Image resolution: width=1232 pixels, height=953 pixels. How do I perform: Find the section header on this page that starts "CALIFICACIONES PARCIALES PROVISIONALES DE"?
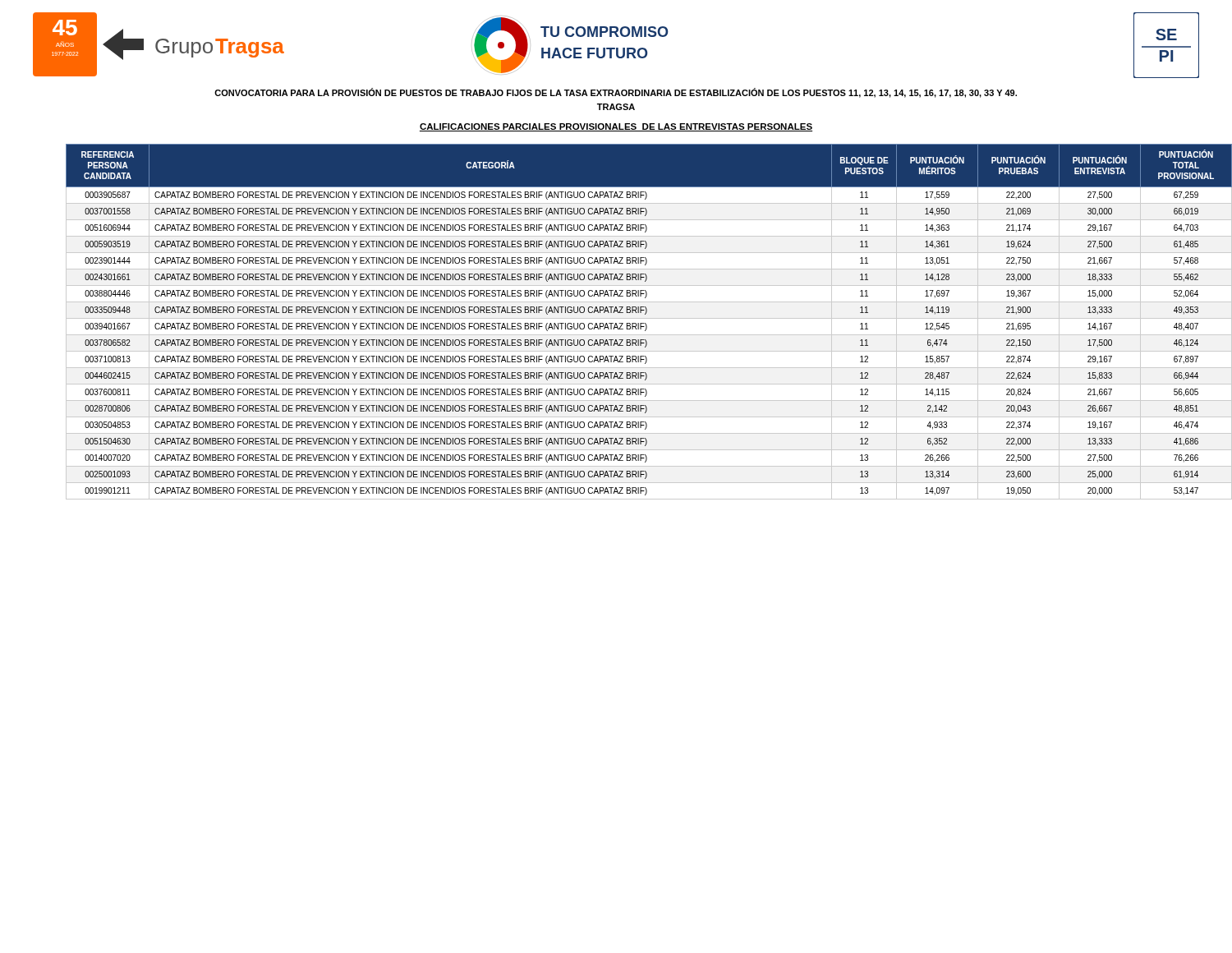coord(616,127)
